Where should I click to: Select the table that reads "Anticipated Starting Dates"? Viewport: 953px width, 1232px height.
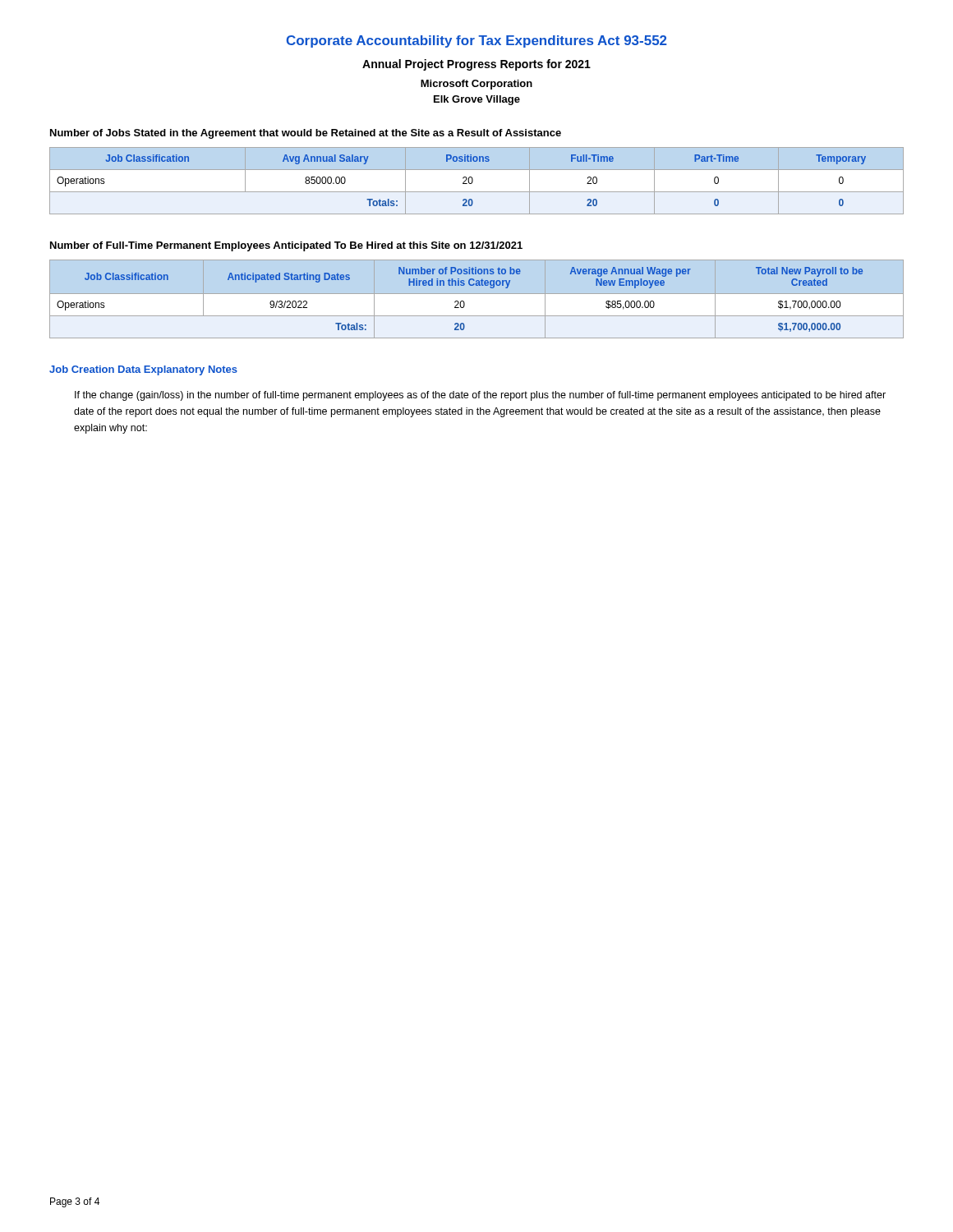pyautogui.click(x=476, y=299)
